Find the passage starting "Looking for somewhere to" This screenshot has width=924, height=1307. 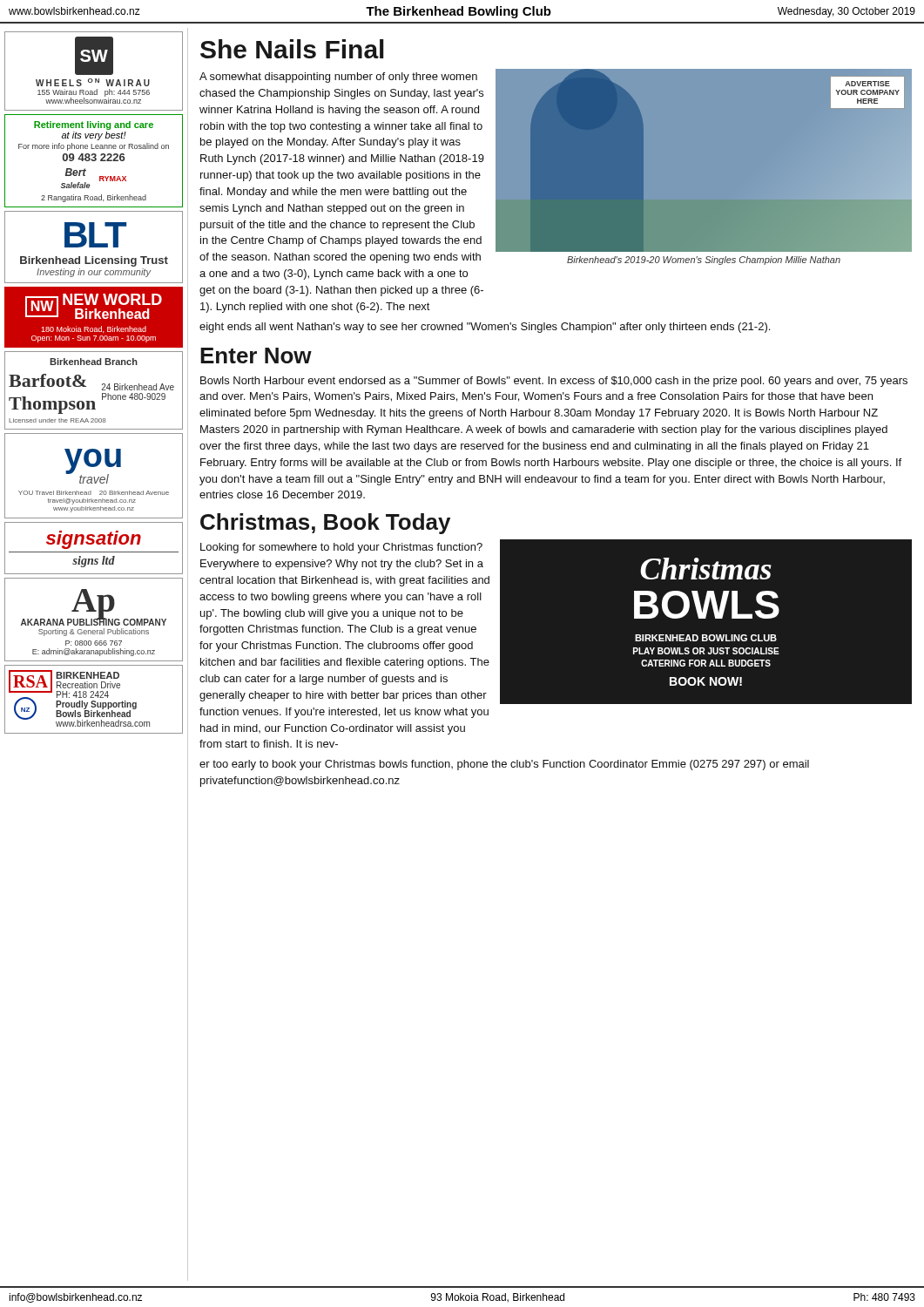click(x=345, y=645)
